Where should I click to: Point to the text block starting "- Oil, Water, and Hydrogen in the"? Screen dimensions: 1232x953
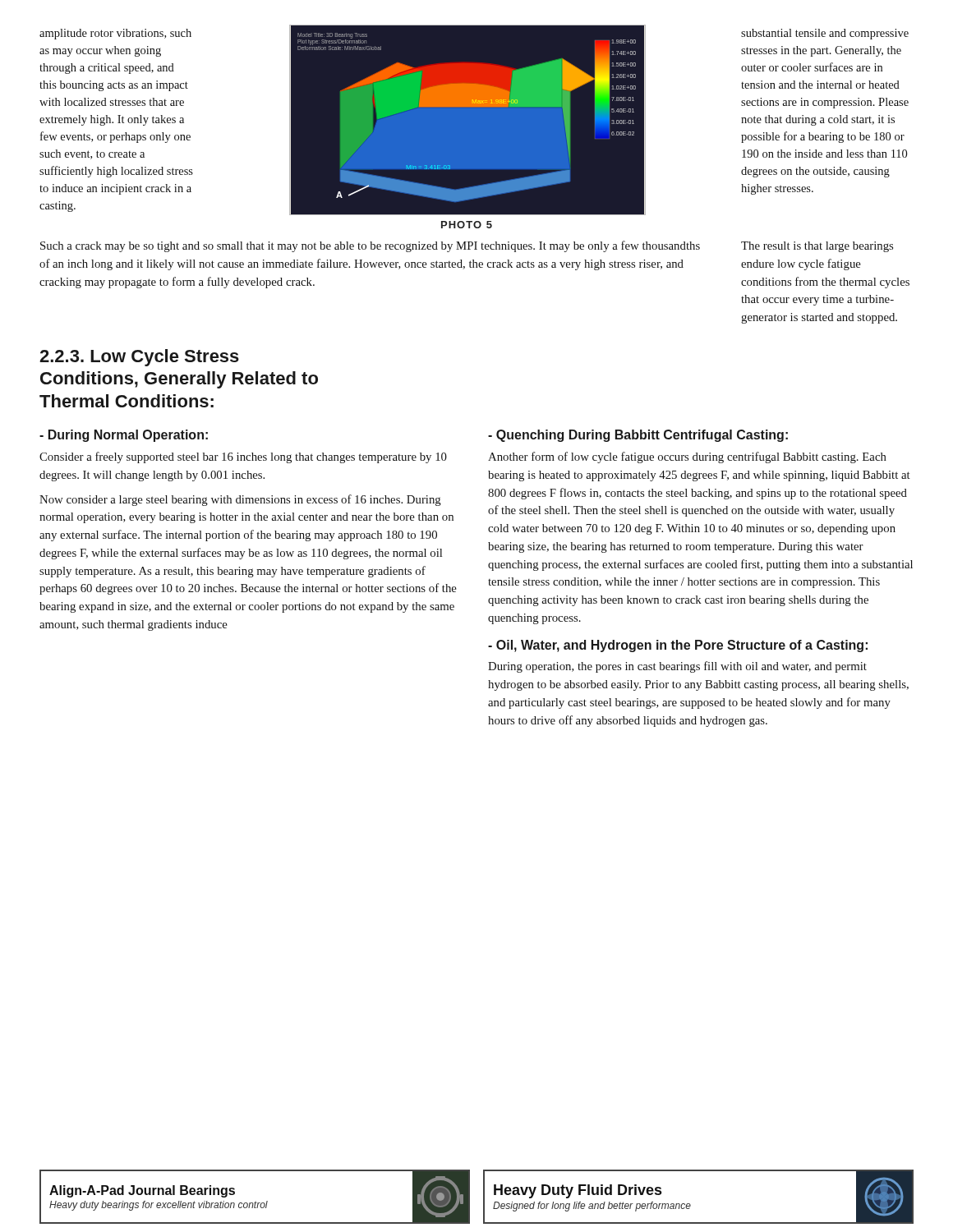(x=678, y=645)
